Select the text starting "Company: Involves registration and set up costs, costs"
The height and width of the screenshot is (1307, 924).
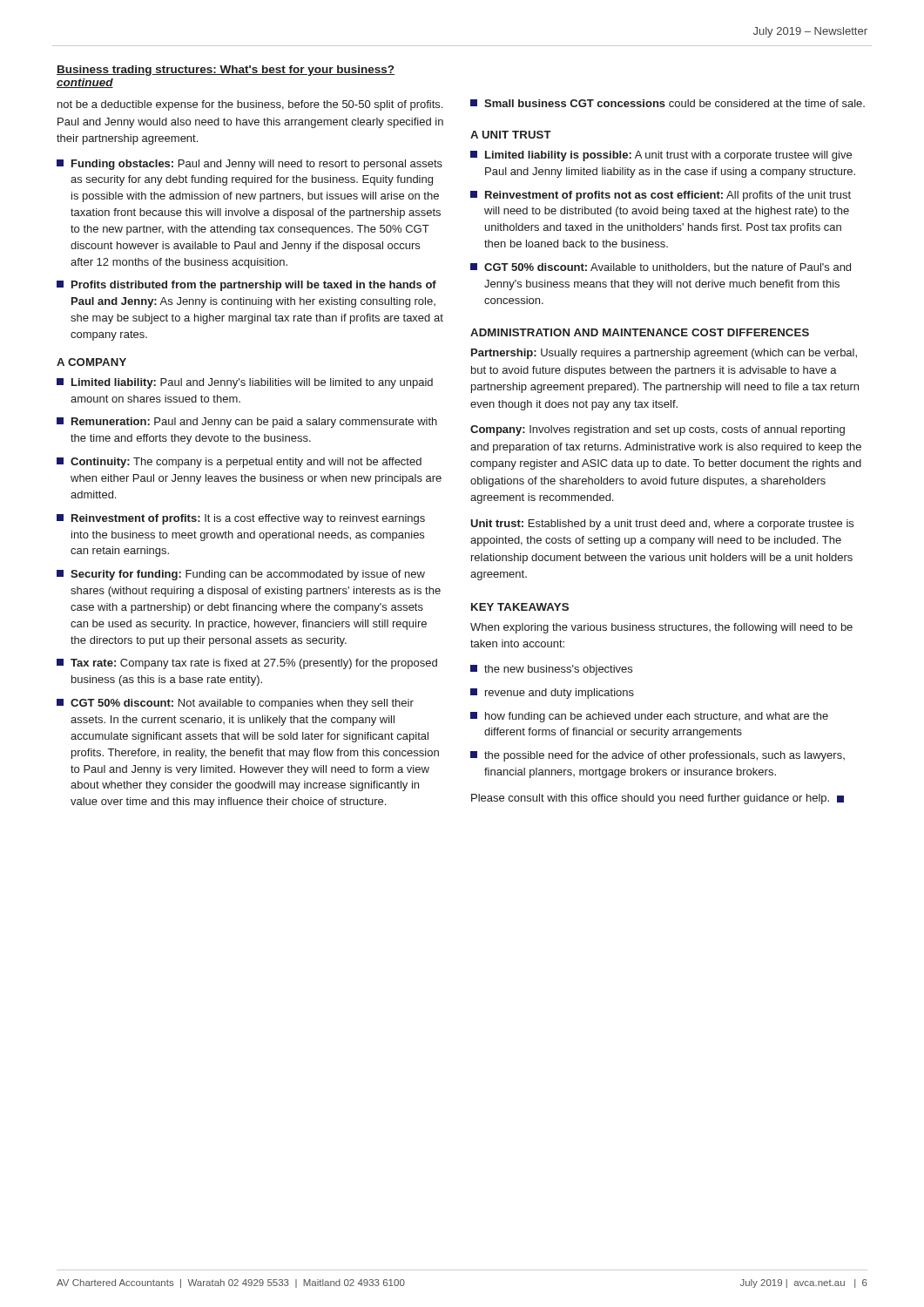coord(666,463)
